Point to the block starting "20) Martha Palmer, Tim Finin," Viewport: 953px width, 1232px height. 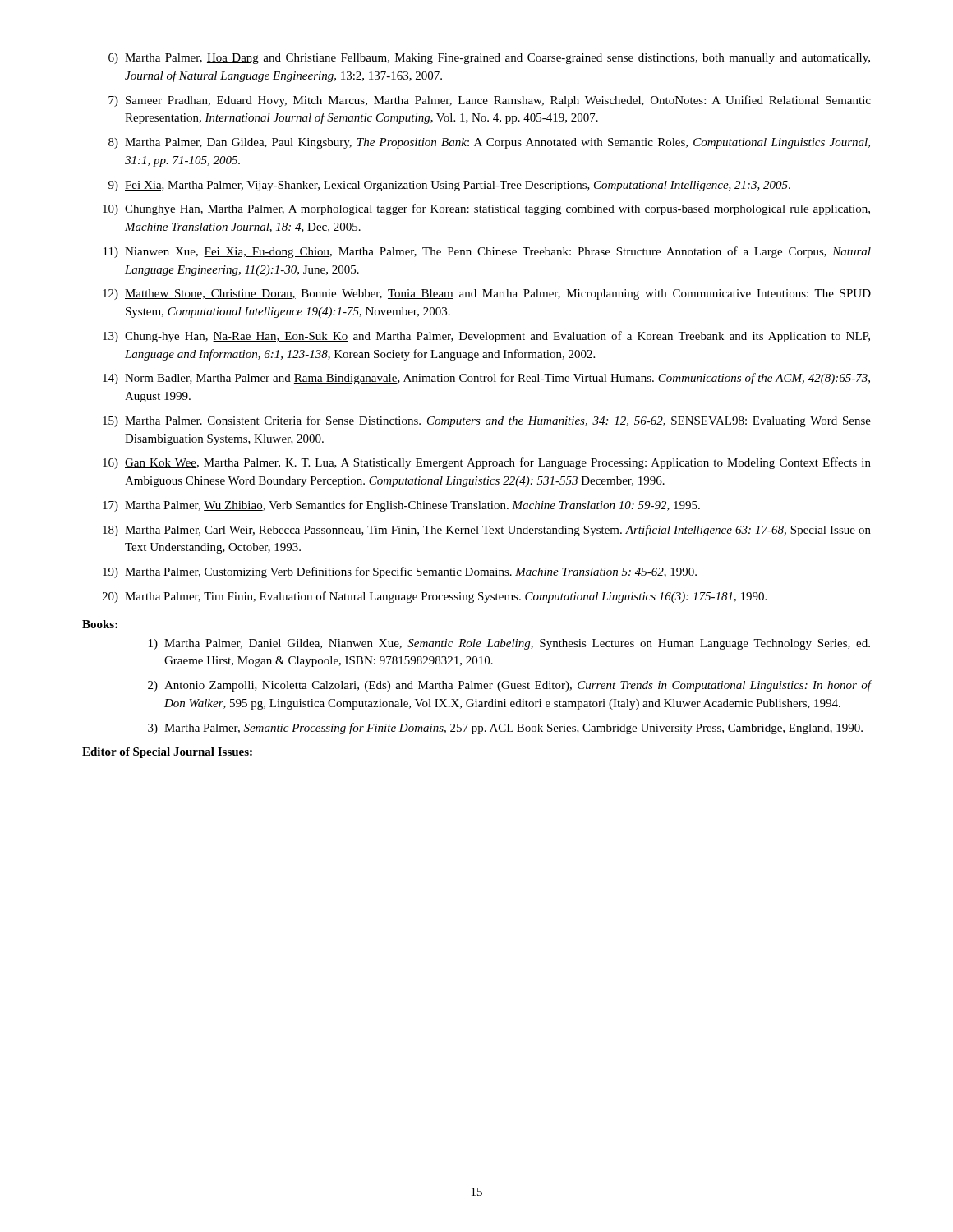click(476, 597)
